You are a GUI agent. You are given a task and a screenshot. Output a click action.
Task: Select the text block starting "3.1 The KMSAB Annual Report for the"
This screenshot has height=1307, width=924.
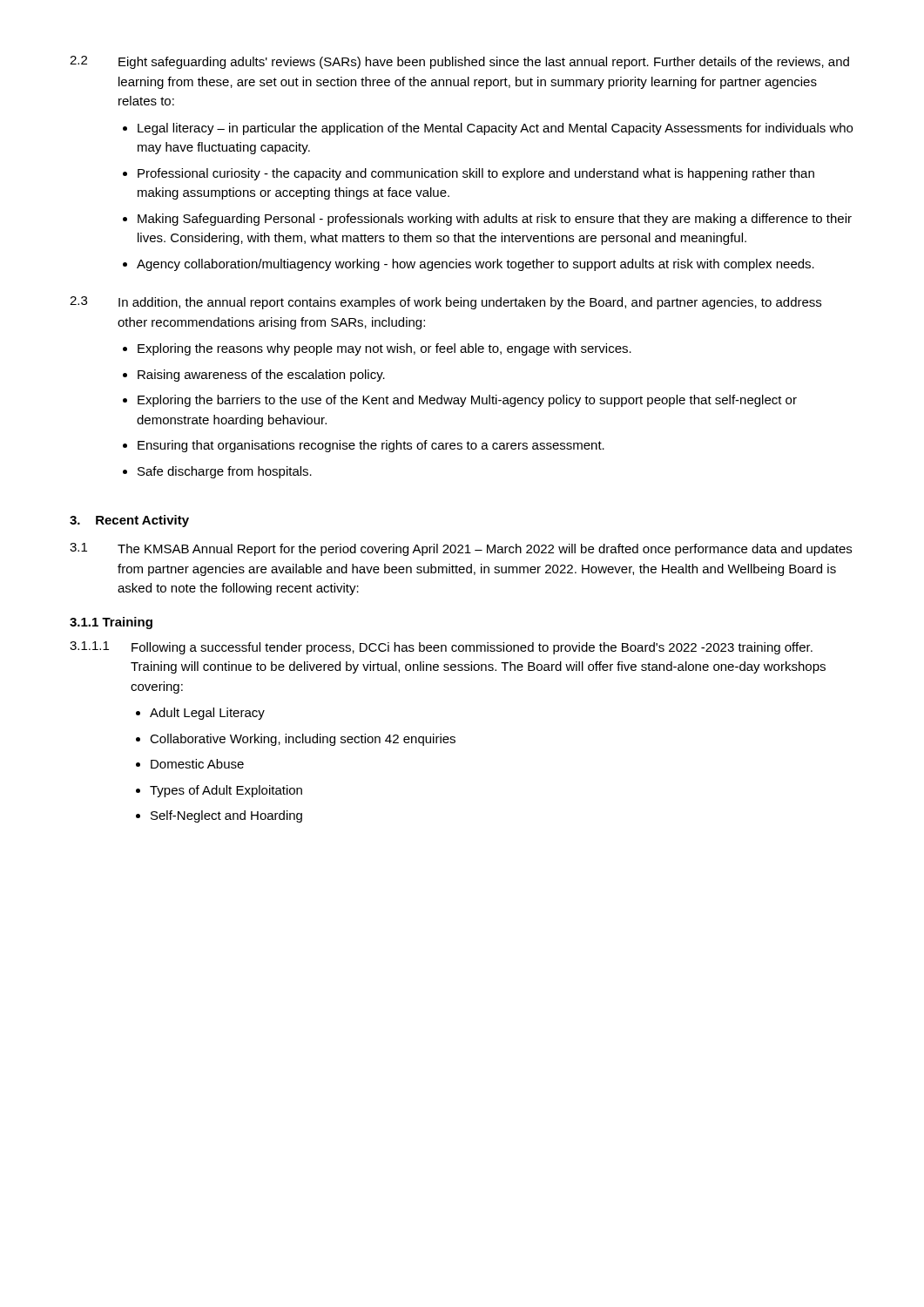(462, 569)
